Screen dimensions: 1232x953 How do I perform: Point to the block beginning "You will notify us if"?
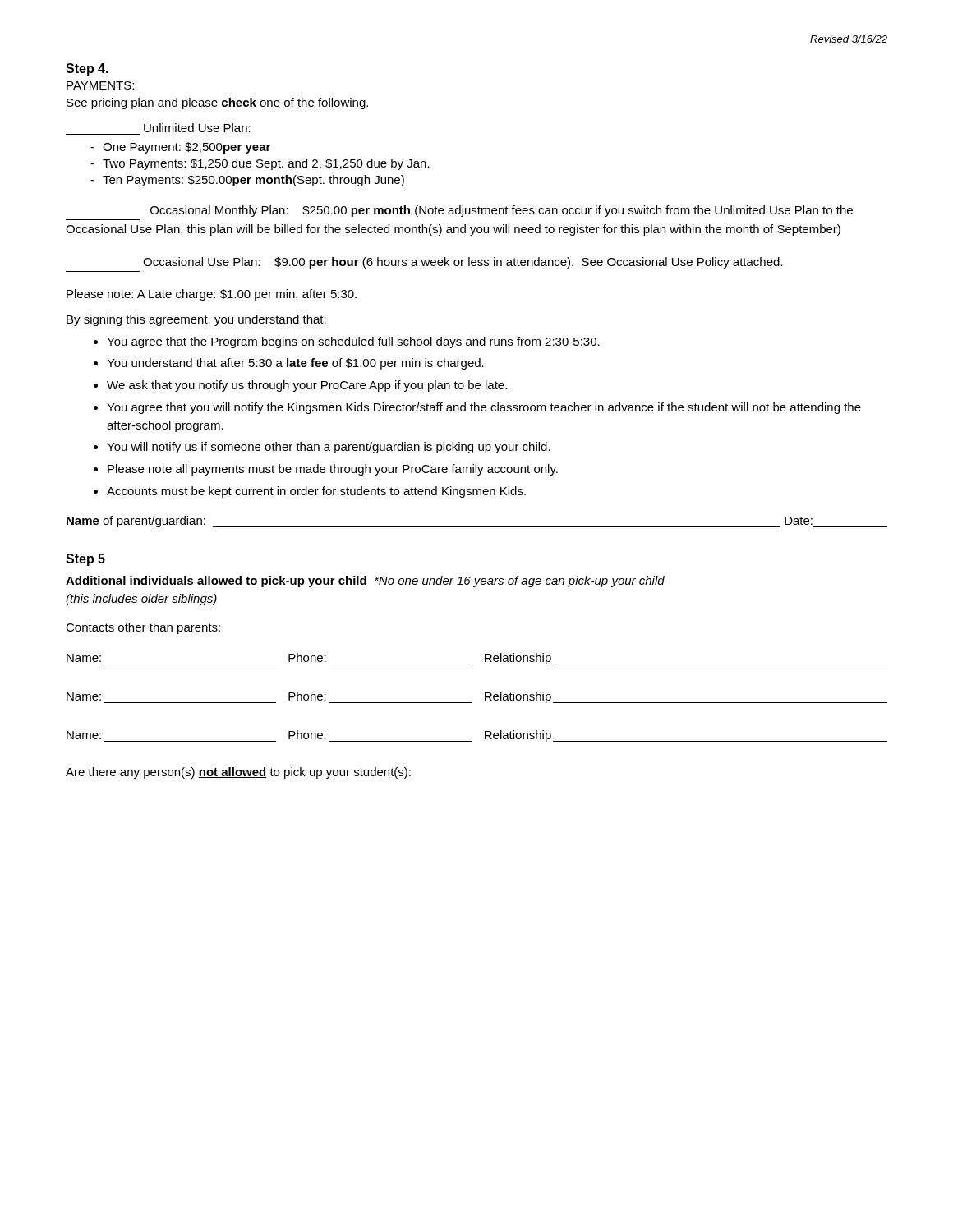tap(329, 447)
